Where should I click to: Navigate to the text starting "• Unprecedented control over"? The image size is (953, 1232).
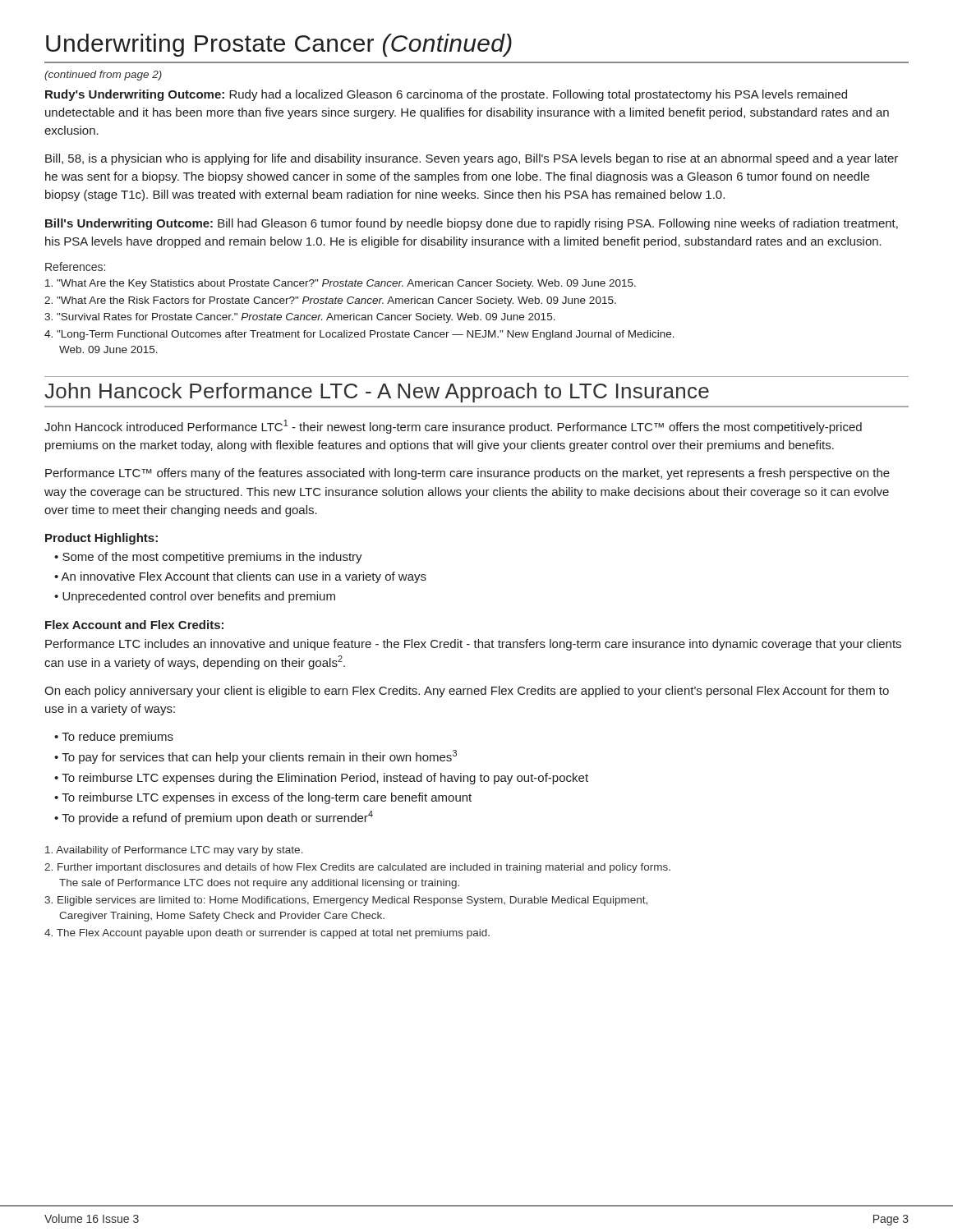coord(195,596)
